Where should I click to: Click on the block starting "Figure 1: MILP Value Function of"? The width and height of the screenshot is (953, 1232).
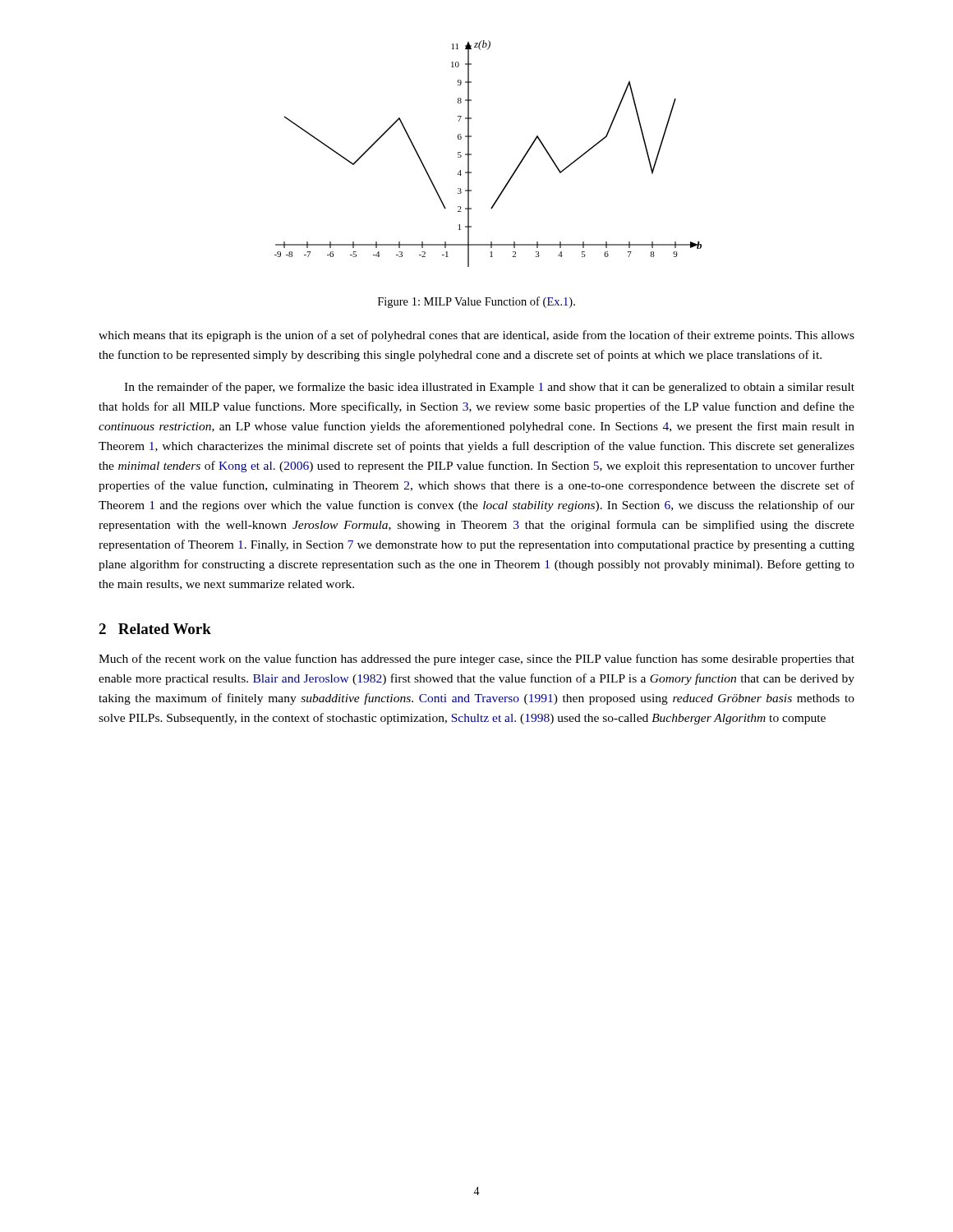click(476, 301)
